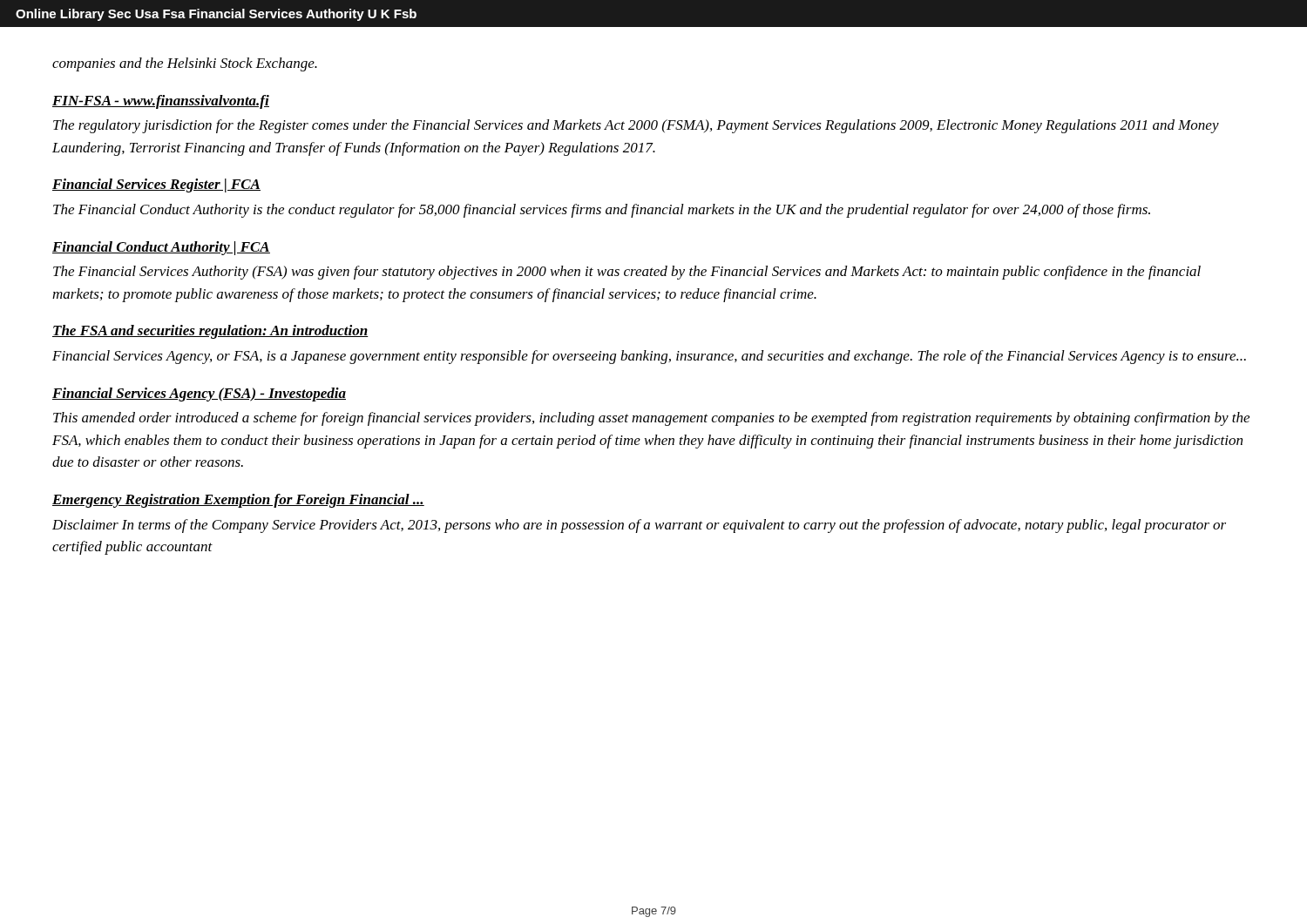This screenshot has height=924, width=1307.
Task: Point to the element starting "FIN-FSA - www.finanssivalvonta.fi"
Action: (161, 100)
